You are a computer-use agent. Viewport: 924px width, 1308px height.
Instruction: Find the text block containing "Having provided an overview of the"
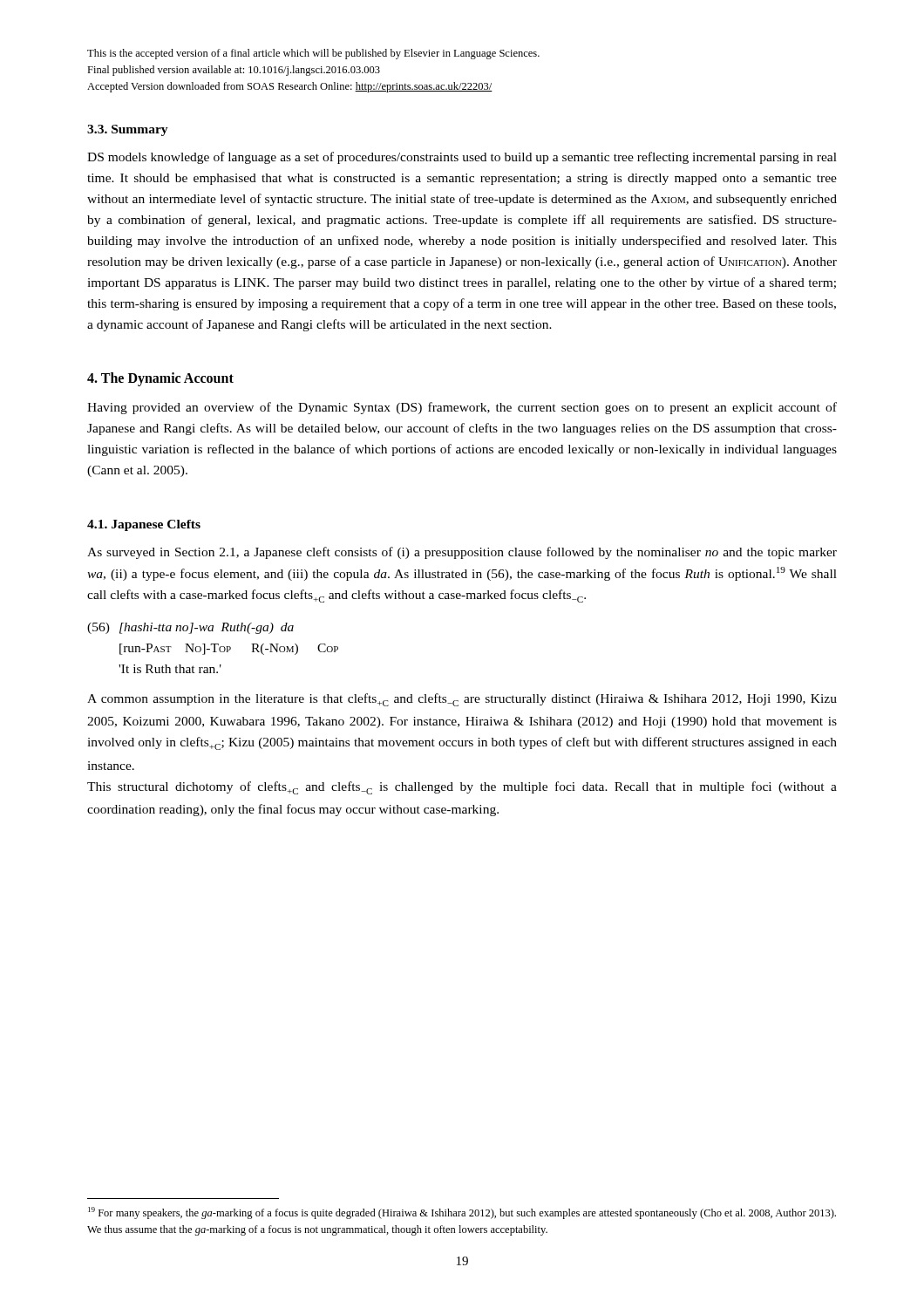[462, 439]
